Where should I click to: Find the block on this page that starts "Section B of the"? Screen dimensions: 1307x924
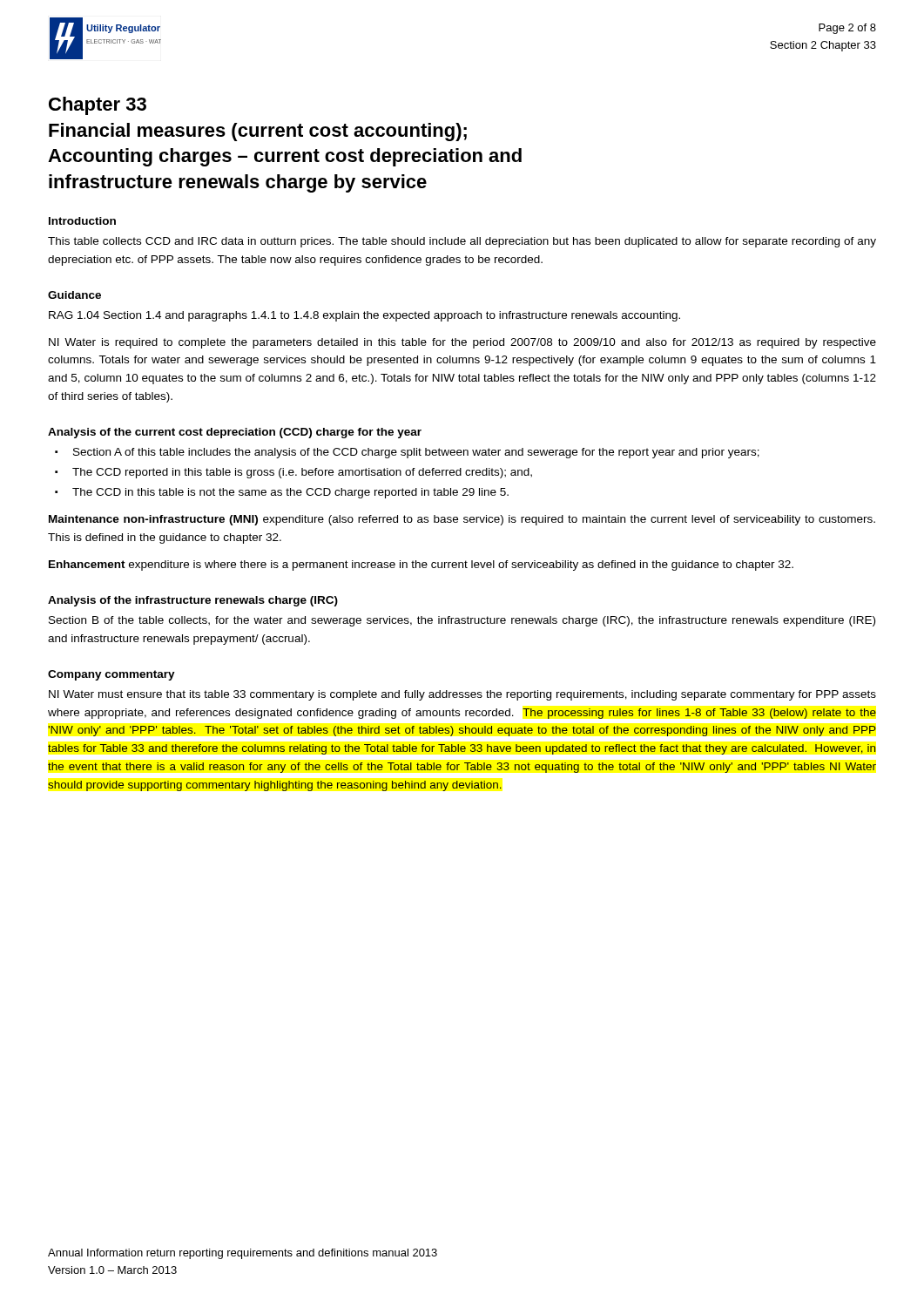(462, 629)
